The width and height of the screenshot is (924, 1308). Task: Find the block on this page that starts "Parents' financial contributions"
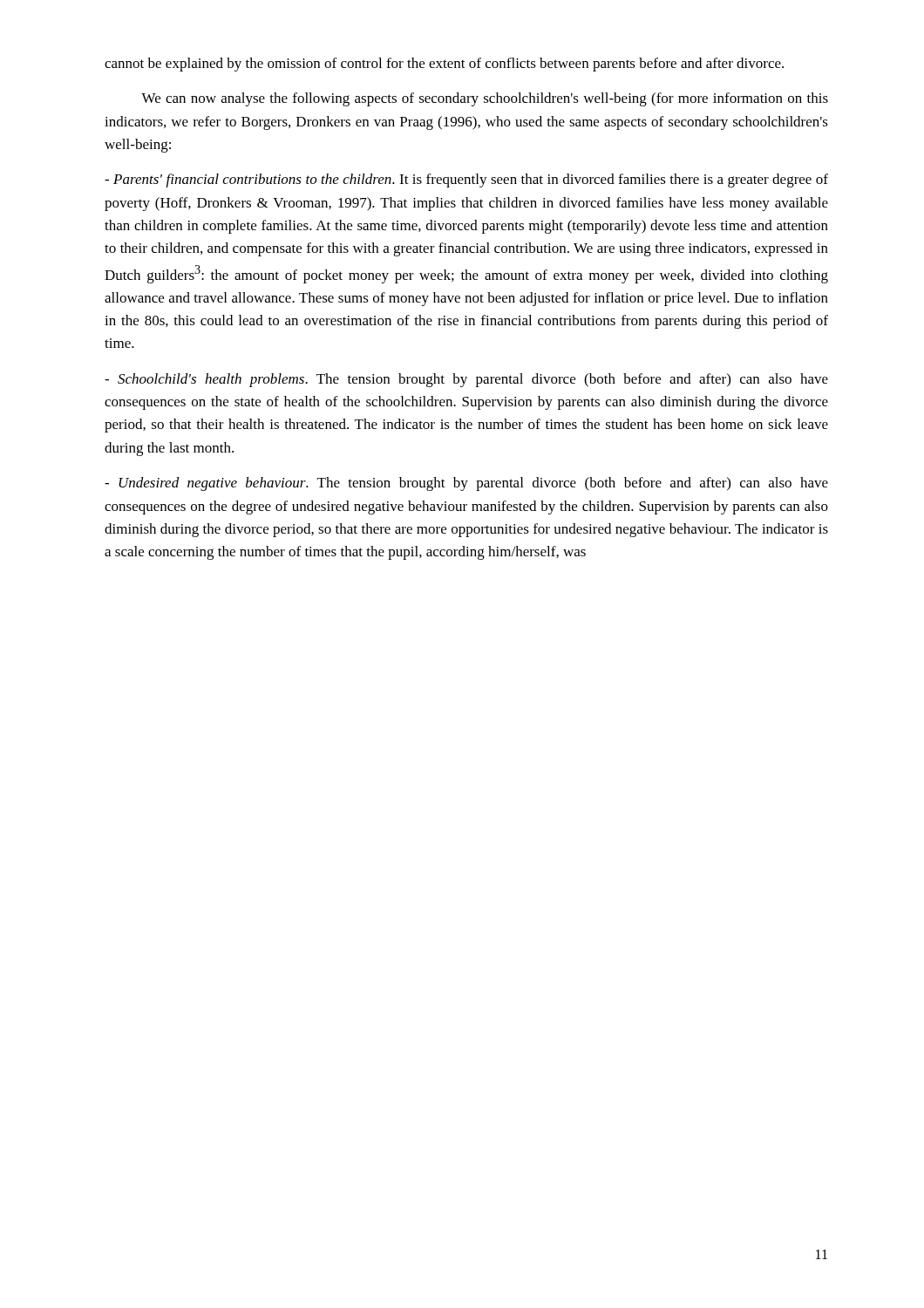(x=466, y=262)
